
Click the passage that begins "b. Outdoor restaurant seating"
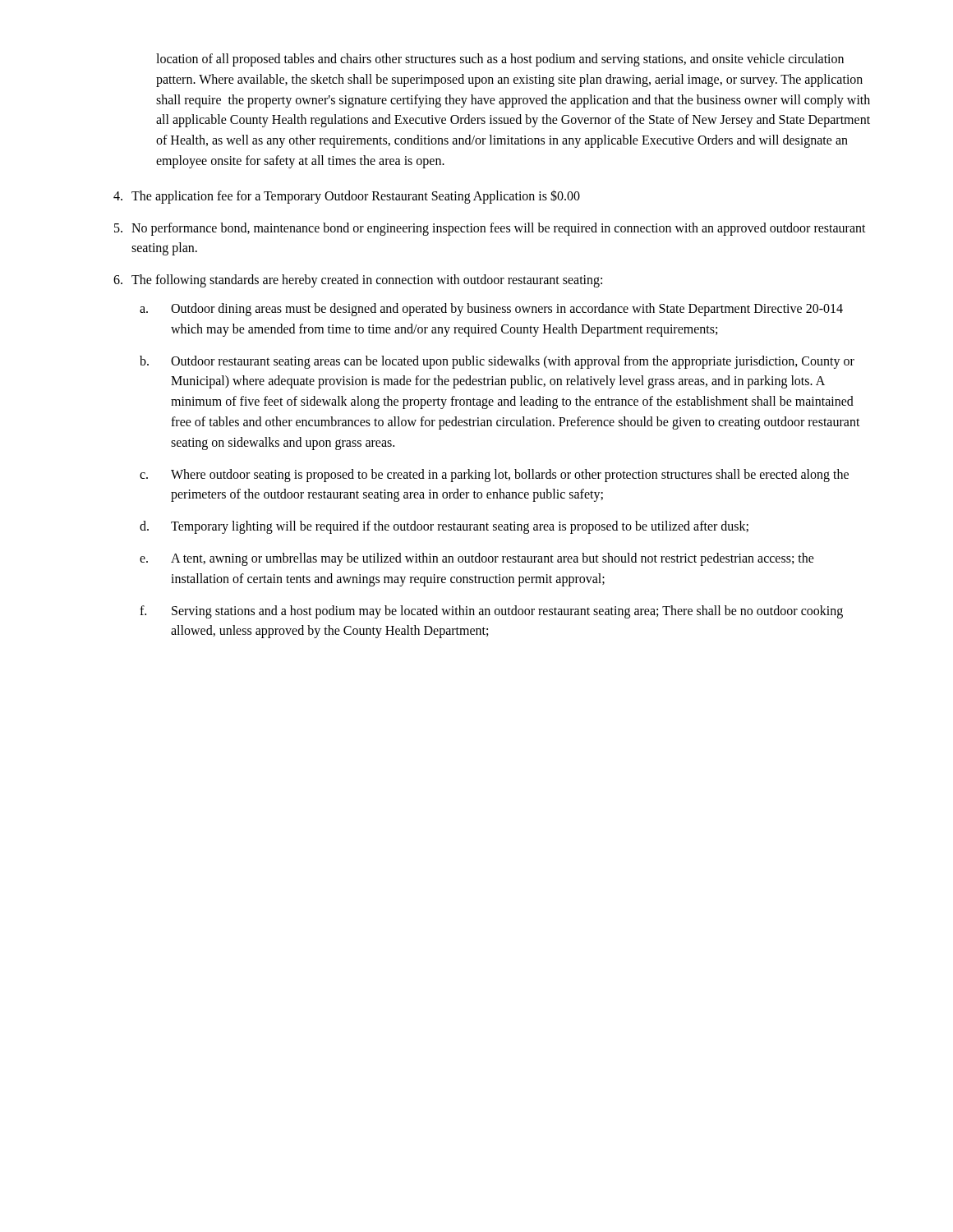tap(505, 402)
